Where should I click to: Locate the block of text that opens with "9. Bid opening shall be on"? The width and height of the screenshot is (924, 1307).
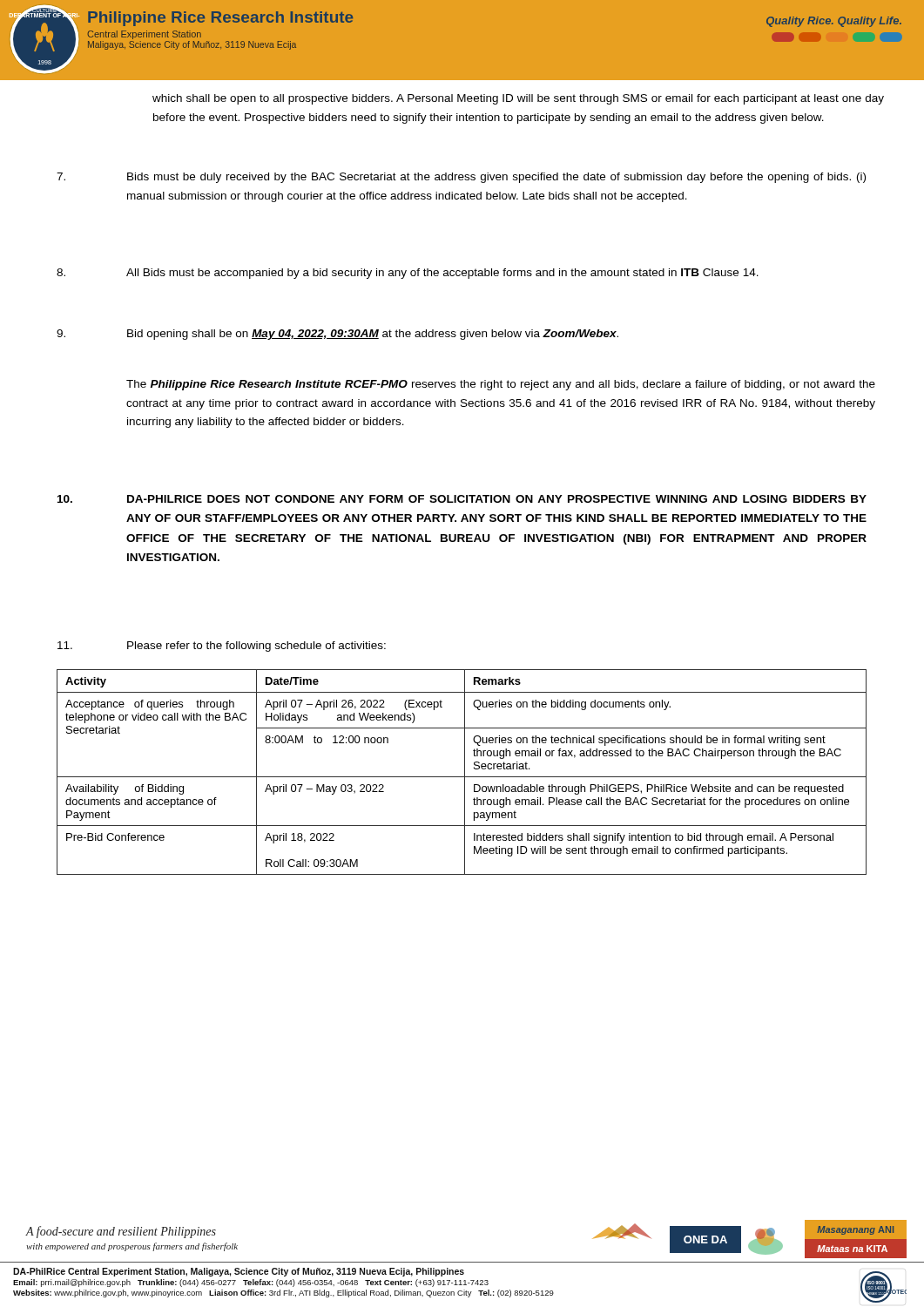(462, 334)
